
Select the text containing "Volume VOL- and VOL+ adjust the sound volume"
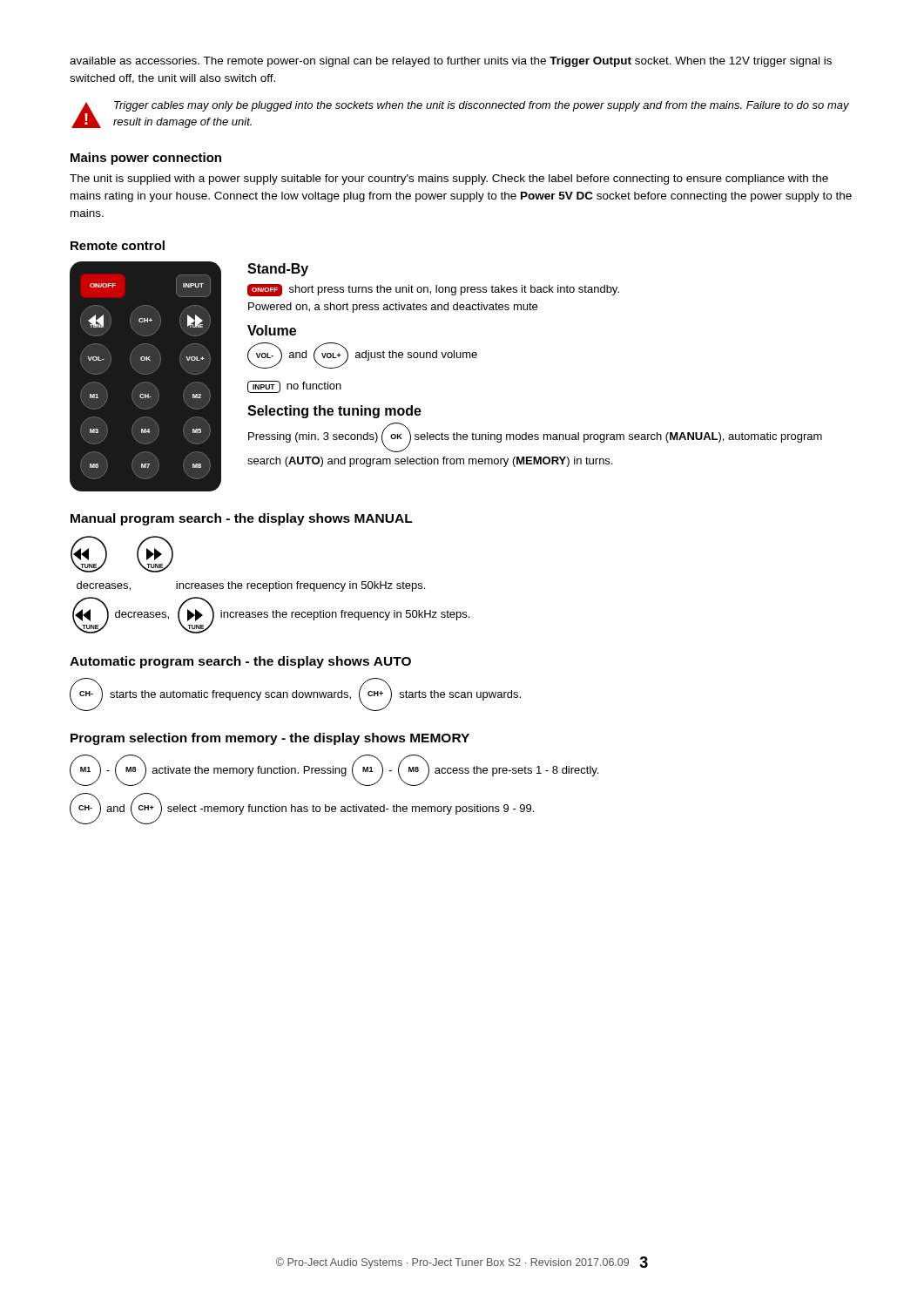tap(272, 330)
